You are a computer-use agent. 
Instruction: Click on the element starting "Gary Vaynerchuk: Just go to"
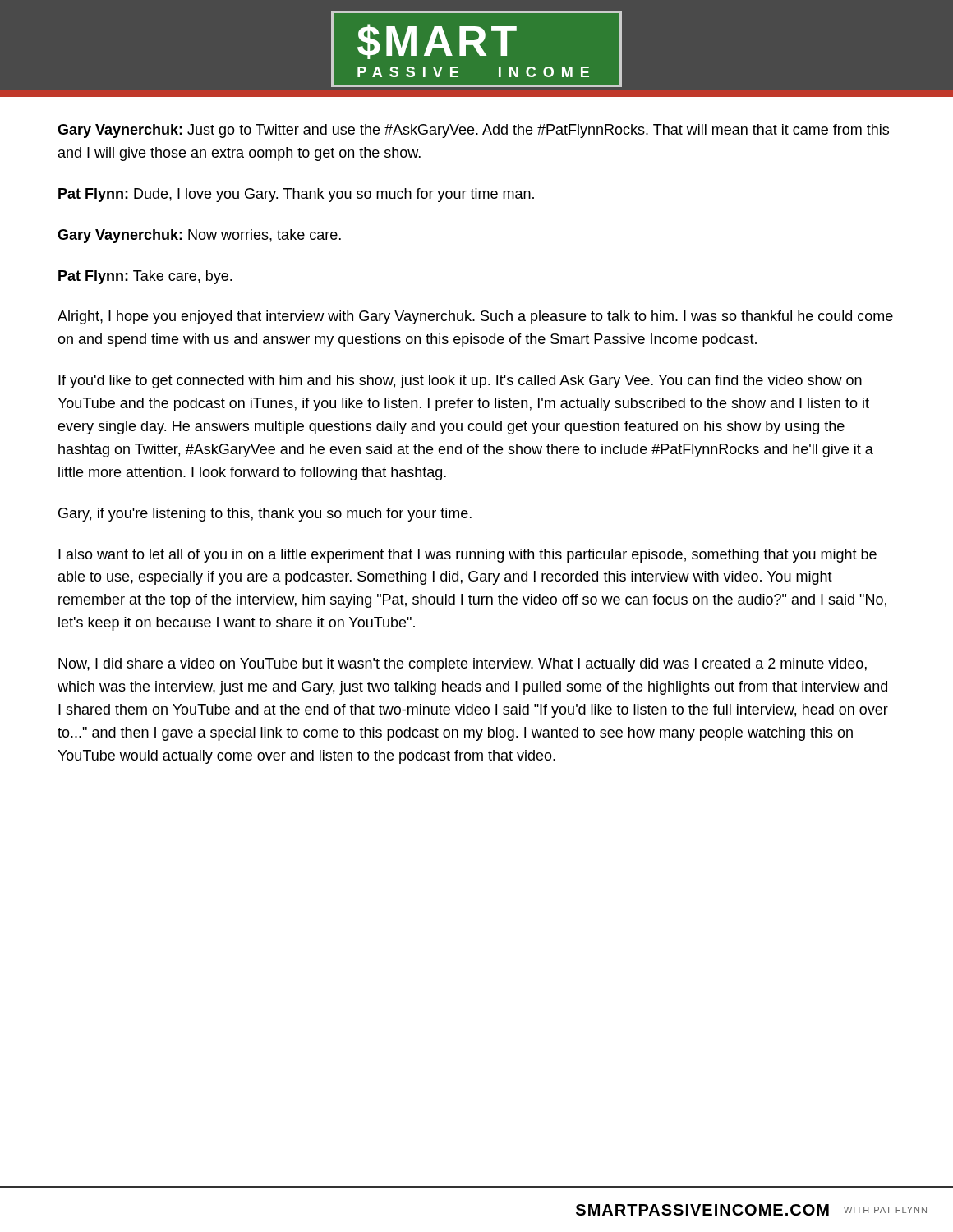pos(474,141)
